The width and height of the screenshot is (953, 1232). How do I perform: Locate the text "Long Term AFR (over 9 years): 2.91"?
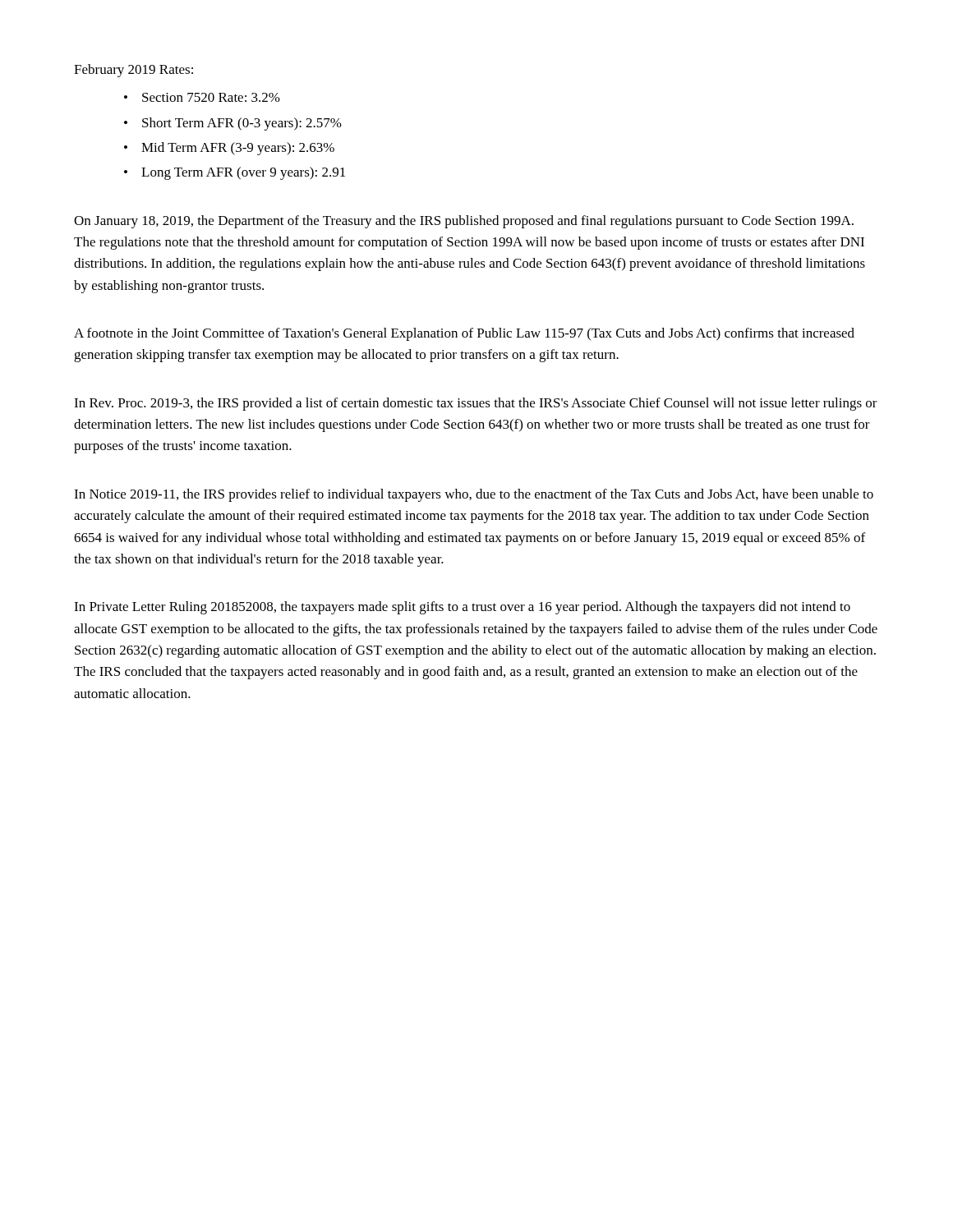235,173
